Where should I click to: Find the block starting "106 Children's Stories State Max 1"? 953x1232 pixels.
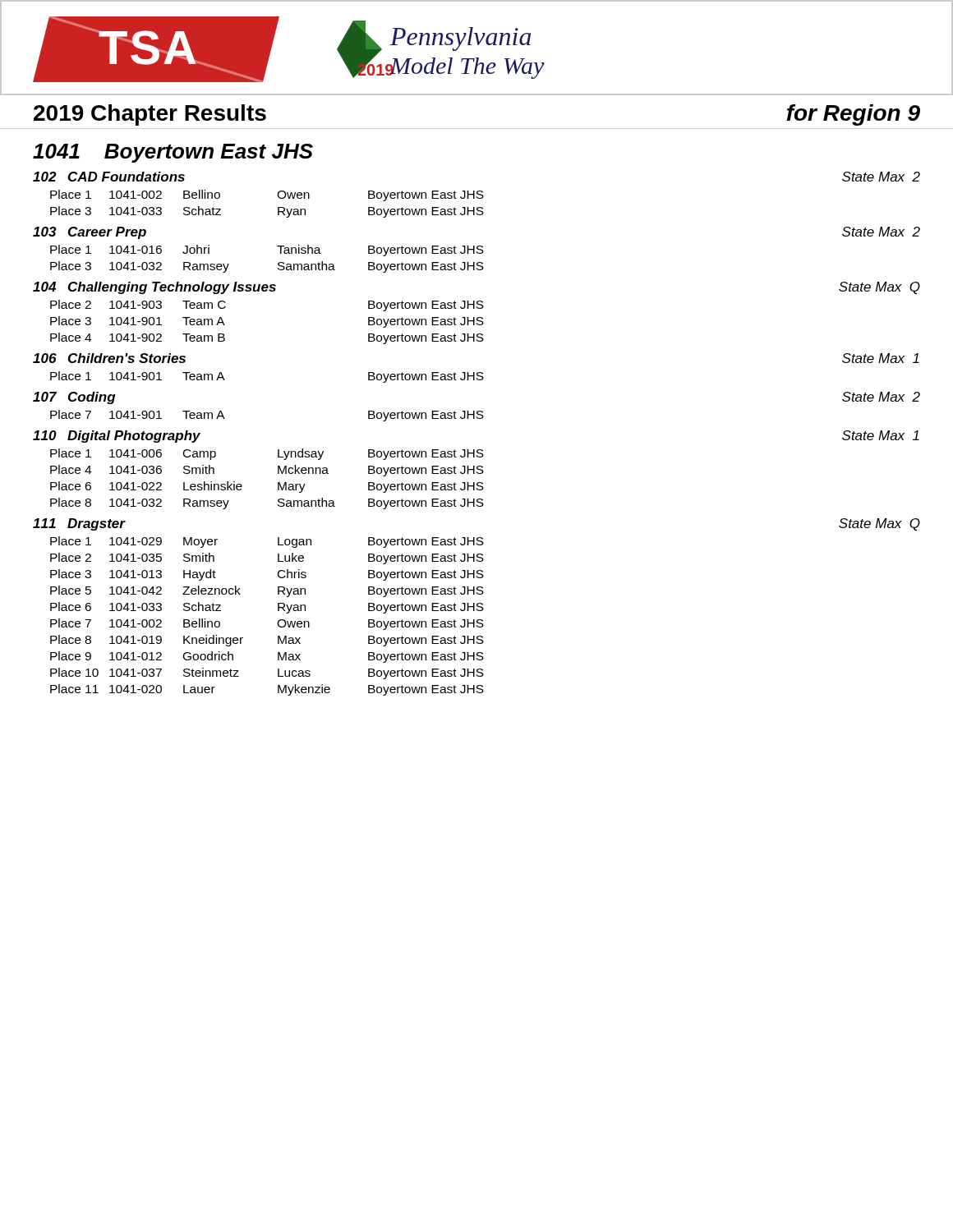[x=48, y=358]
